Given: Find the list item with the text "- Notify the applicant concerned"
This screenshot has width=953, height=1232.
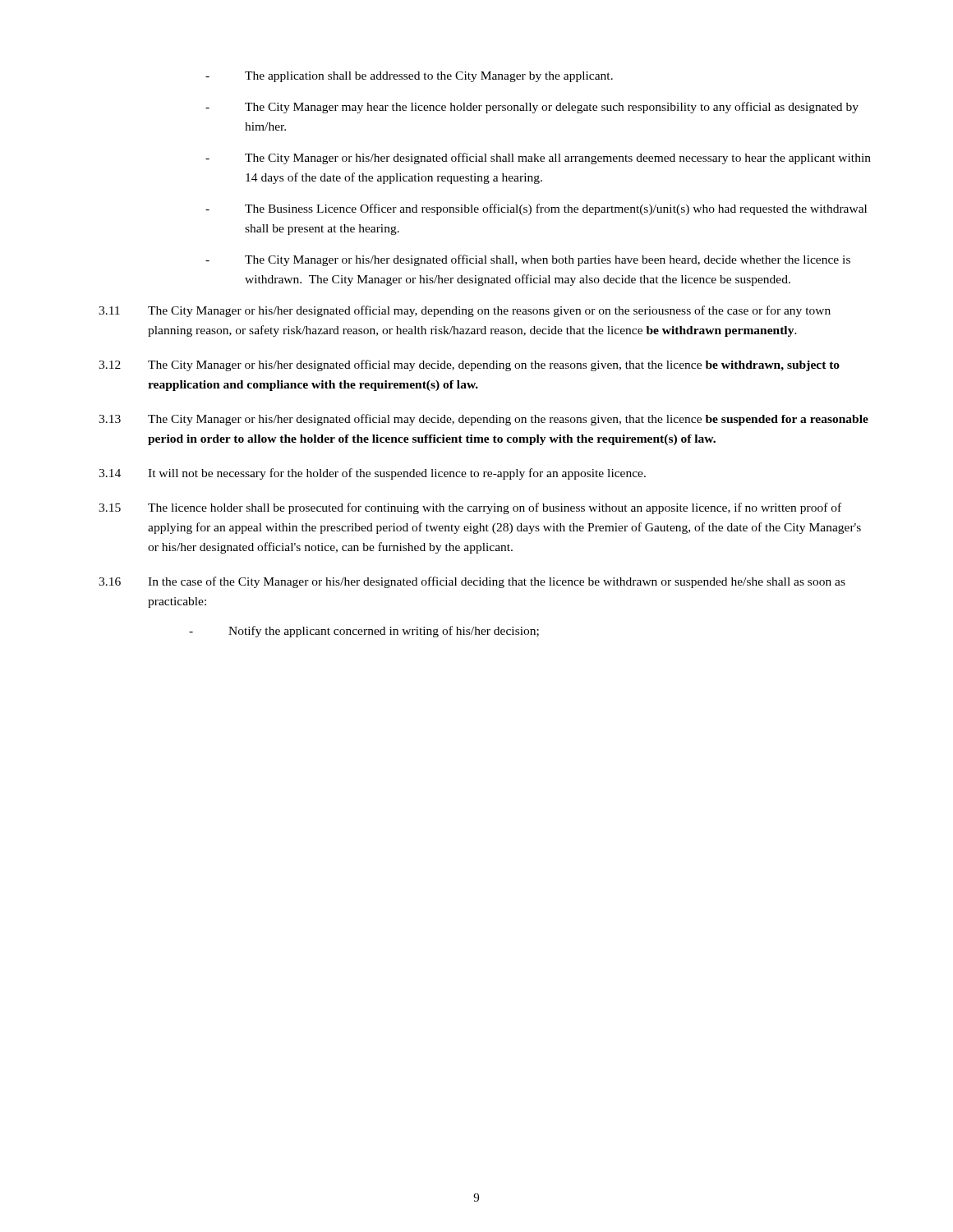Looking at the screenshot, I should pos(530,631).
